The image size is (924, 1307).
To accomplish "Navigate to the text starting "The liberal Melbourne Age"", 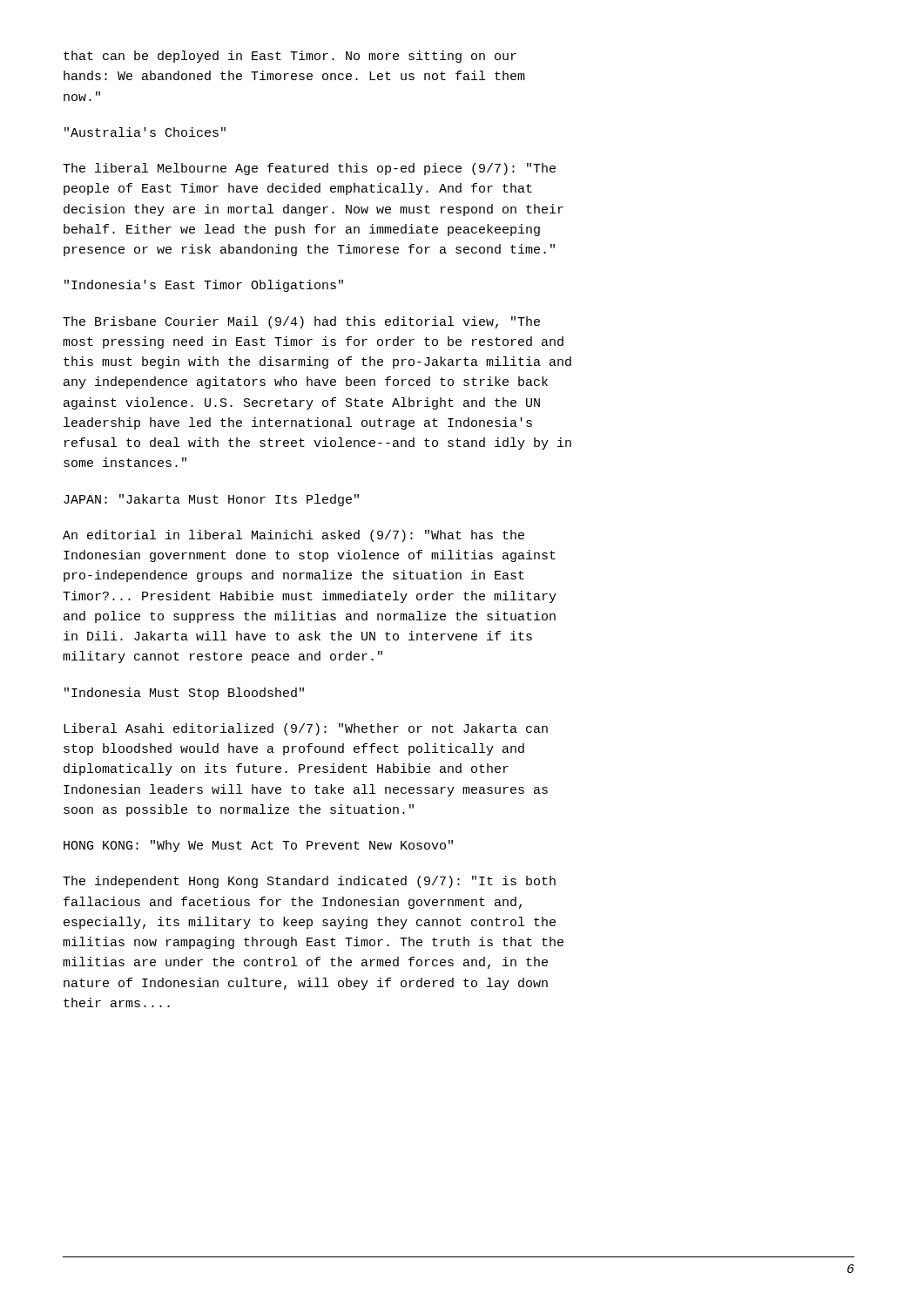I will pyautogui.click(x=459, y=210).
